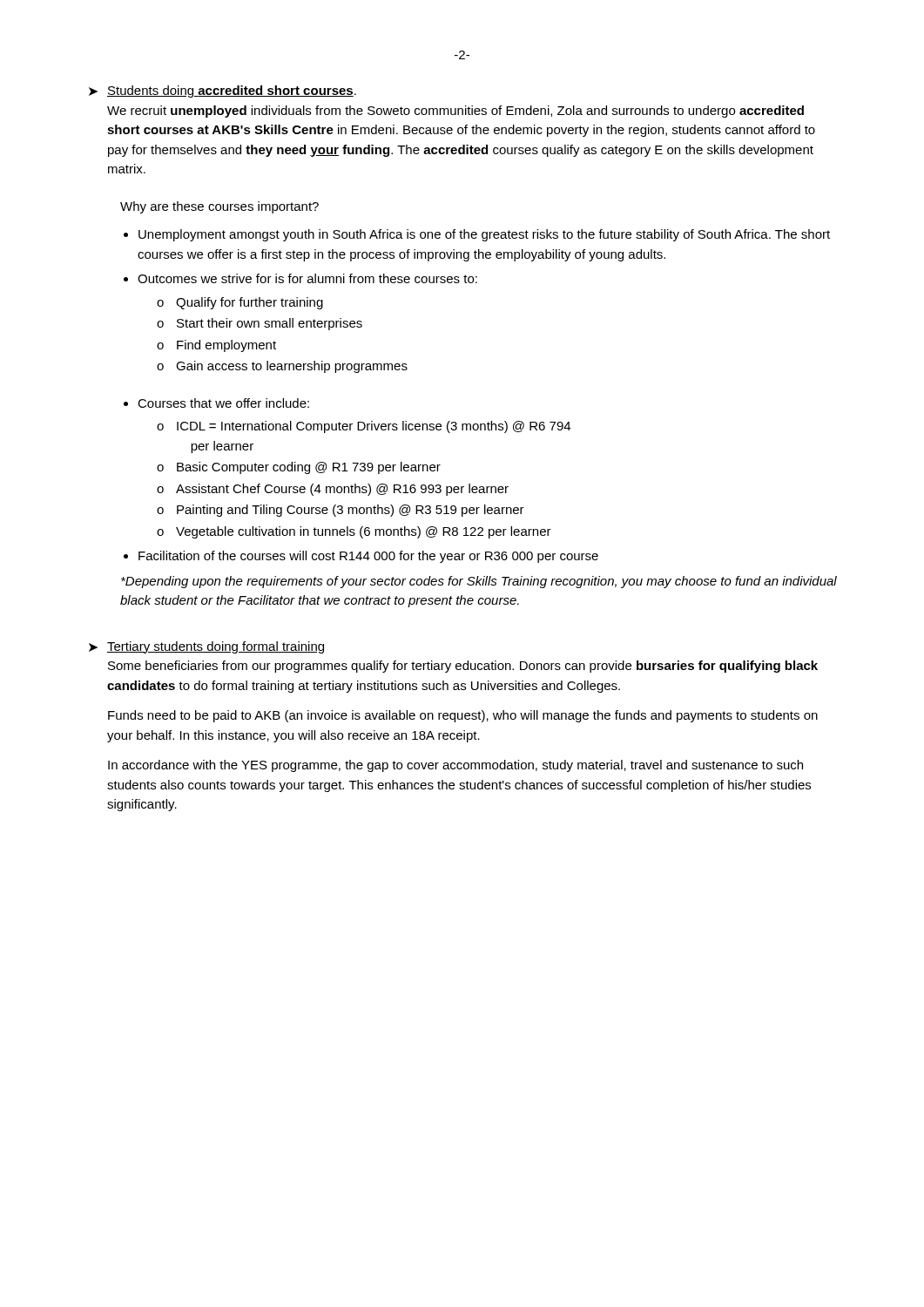Point to the passage starting "Funds need to be paid to AKB"
924x1307 pixels.
(472, 725)
